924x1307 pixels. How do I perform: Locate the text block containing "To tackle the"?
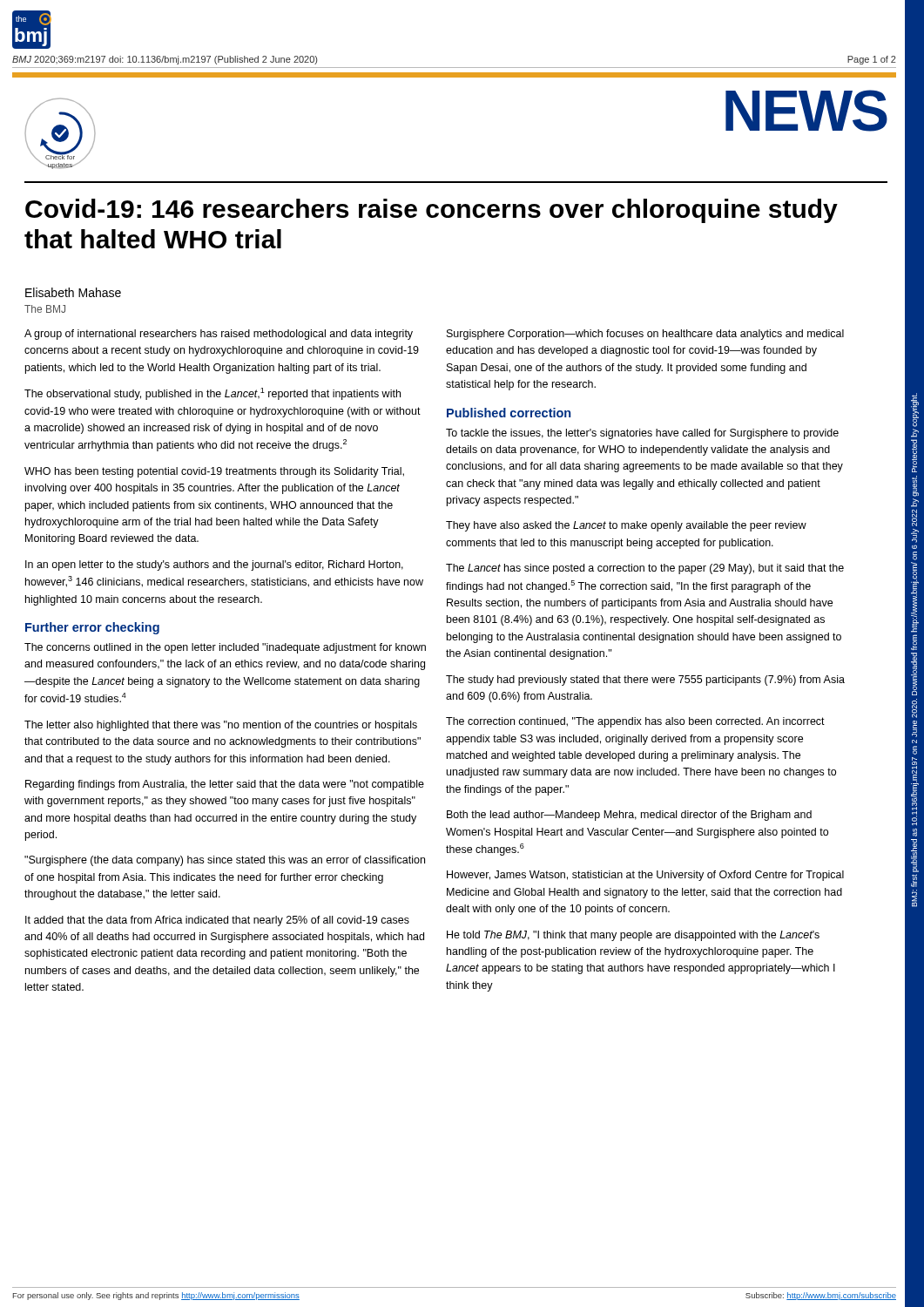click(644, 466)
